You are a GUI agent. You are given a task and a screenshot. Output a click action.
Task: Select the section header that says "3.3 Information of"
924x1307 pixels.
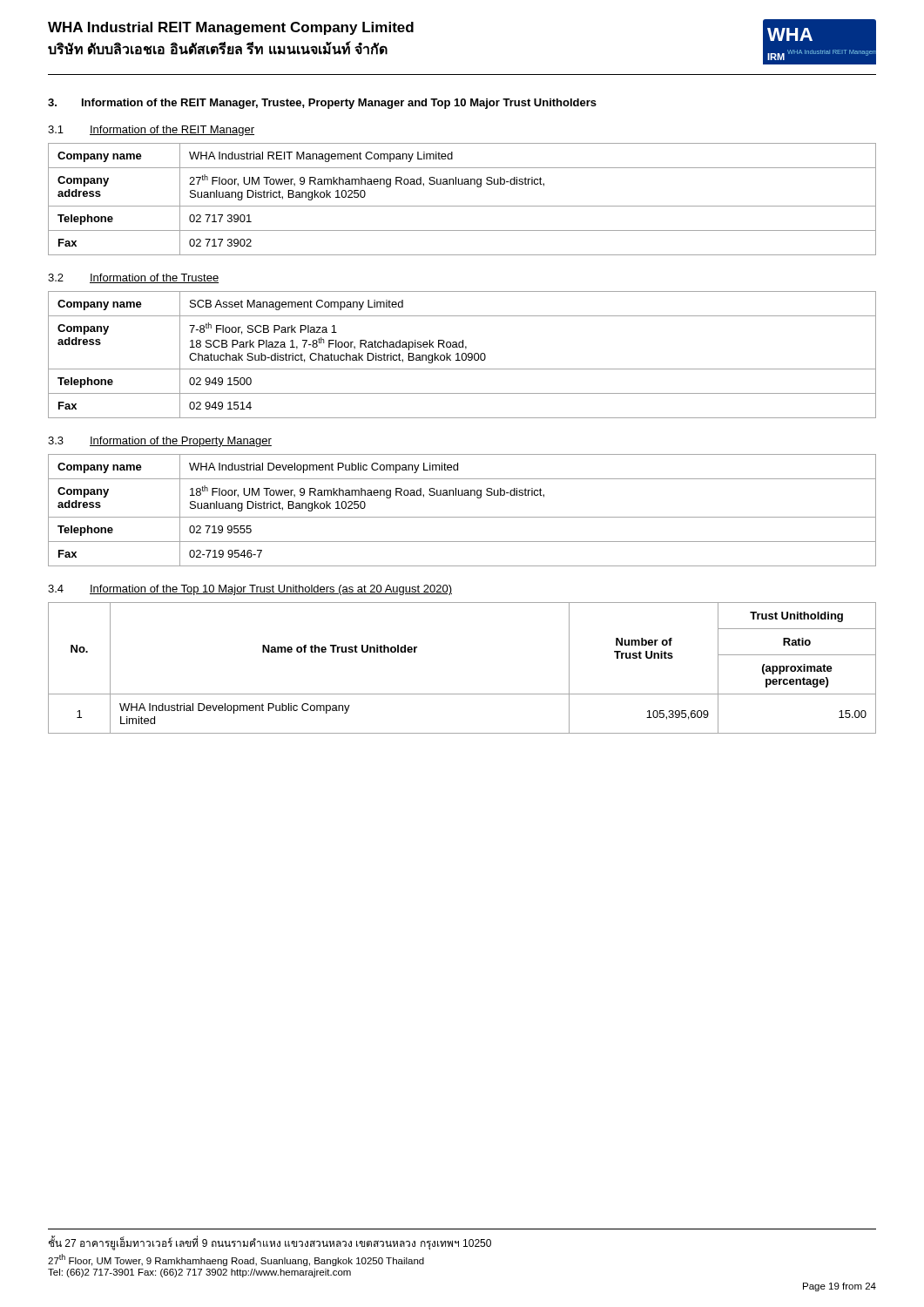pos(160,440)
